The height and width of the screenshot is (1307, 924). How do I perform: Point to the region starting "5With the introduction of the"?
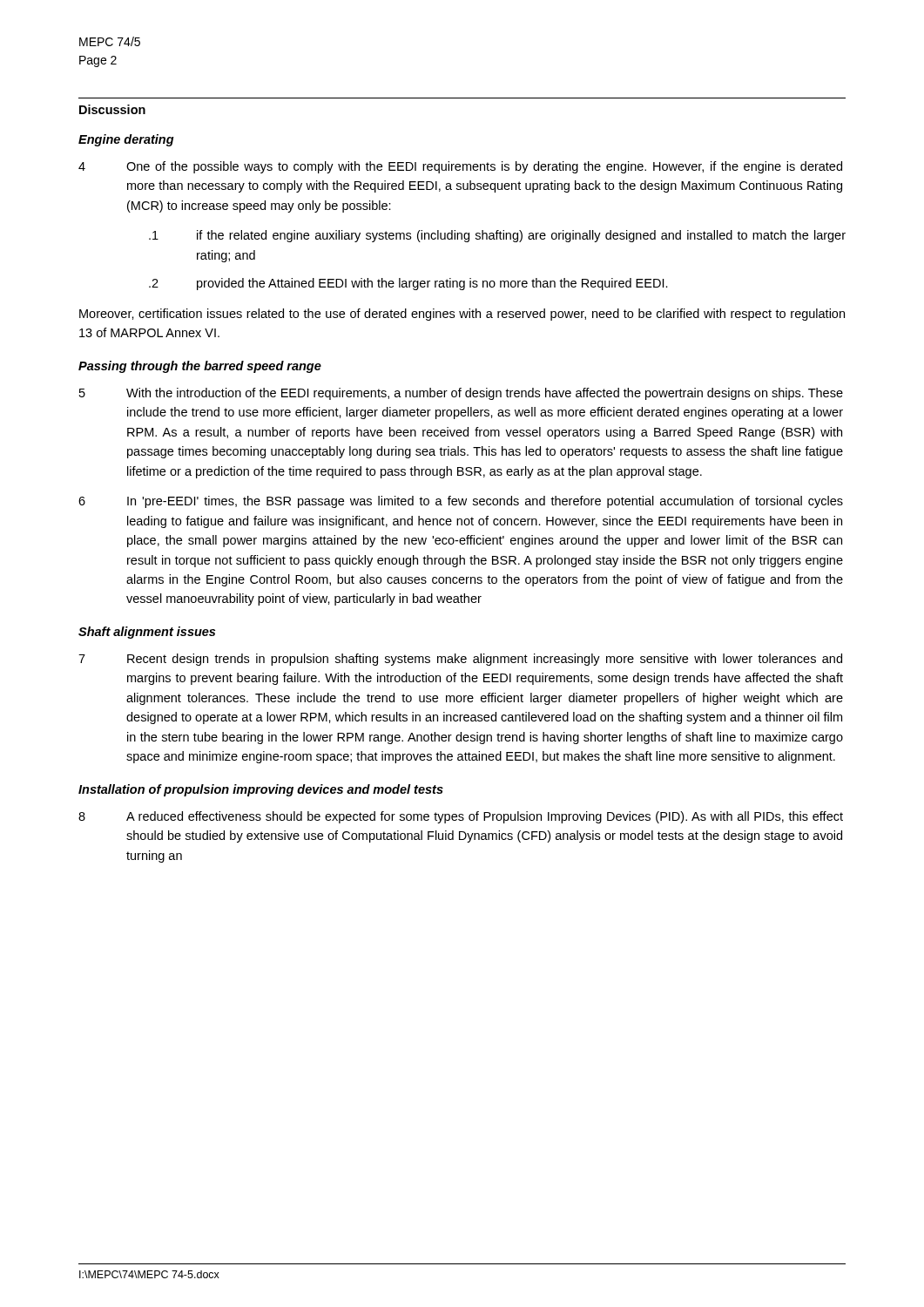click(x=461, y=432)
